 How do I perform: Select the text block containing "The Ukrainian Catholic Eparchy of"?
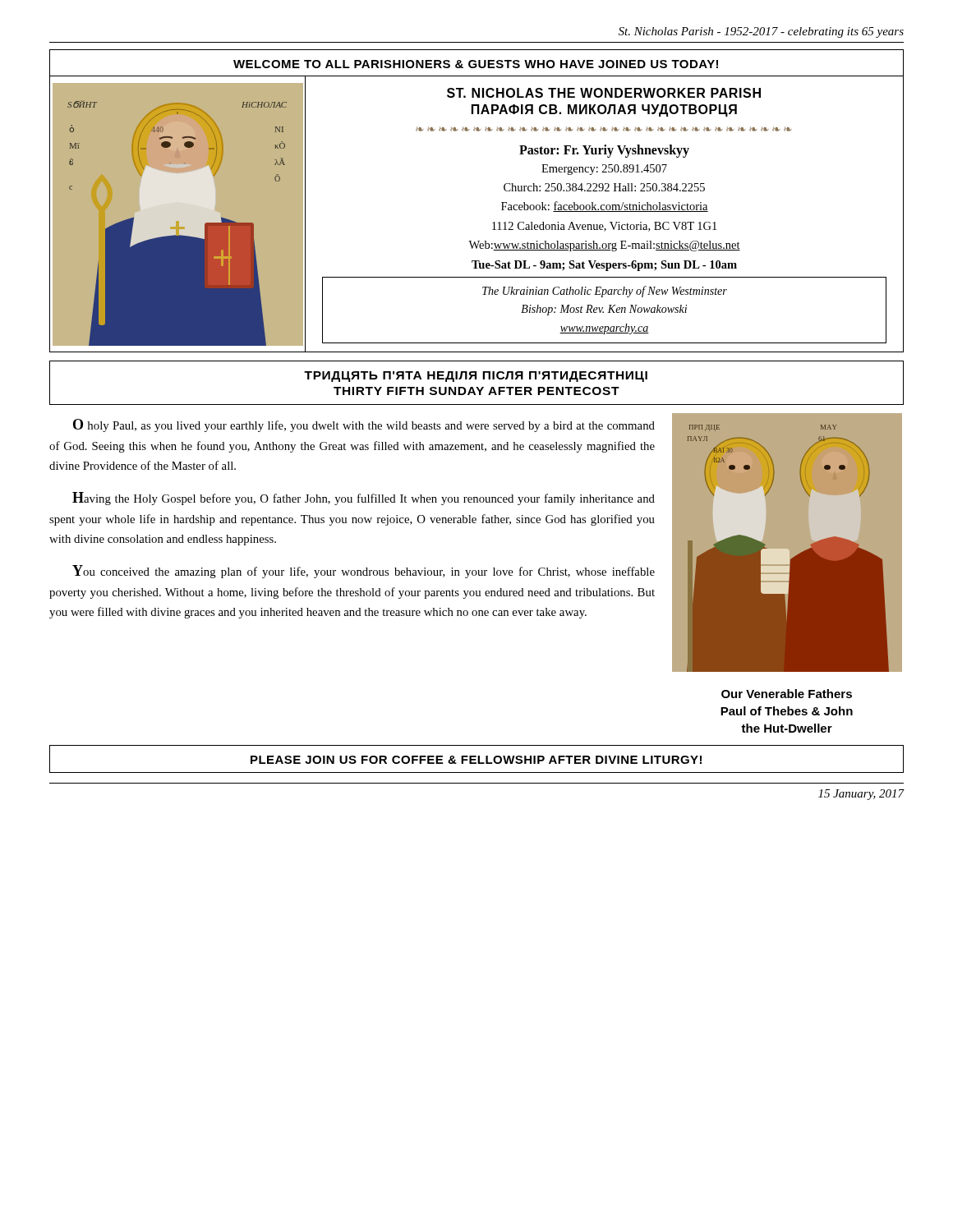(x=604, y=309)
